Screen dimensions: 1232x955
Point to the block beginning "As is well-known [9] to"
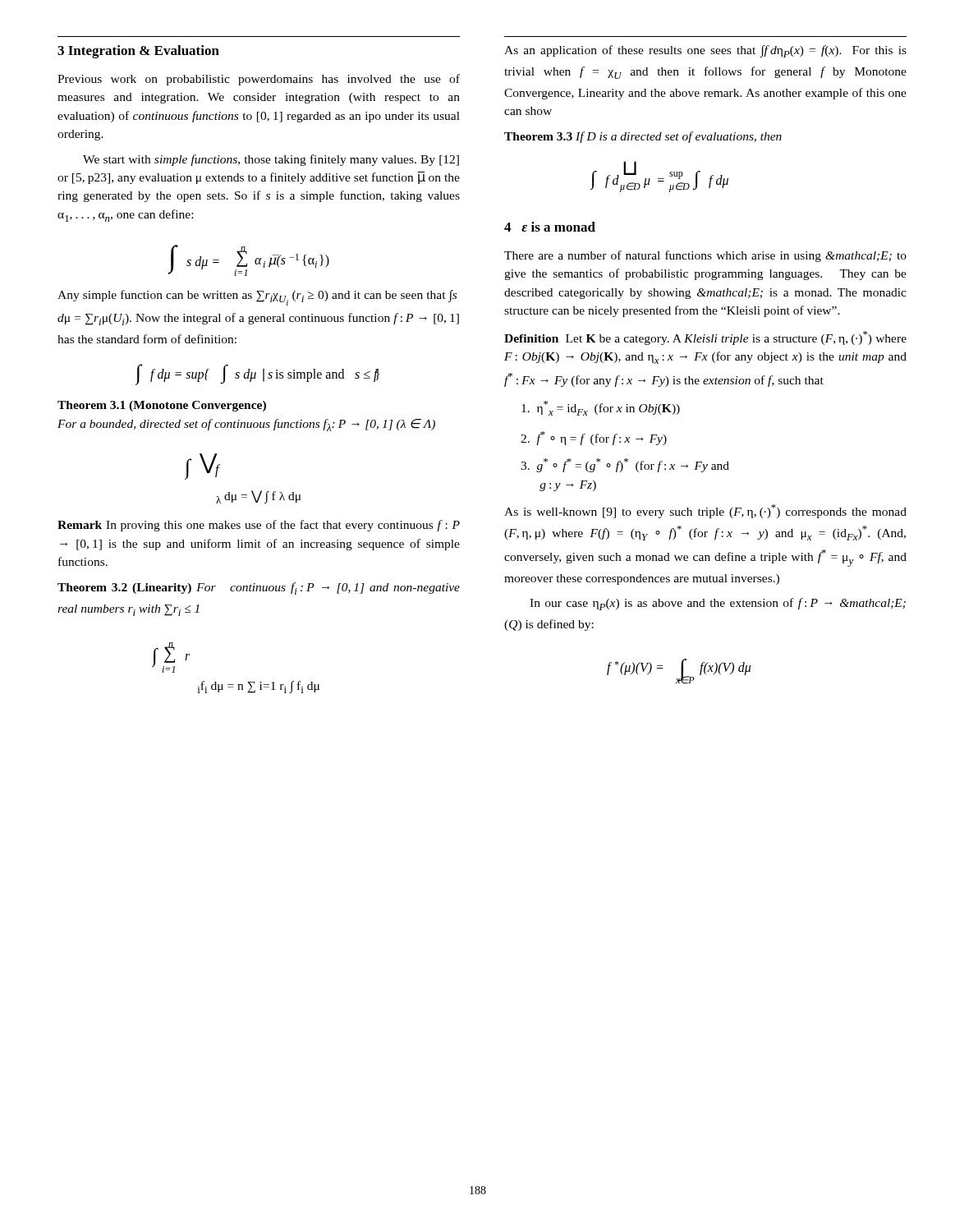click(x=705, y=544)
